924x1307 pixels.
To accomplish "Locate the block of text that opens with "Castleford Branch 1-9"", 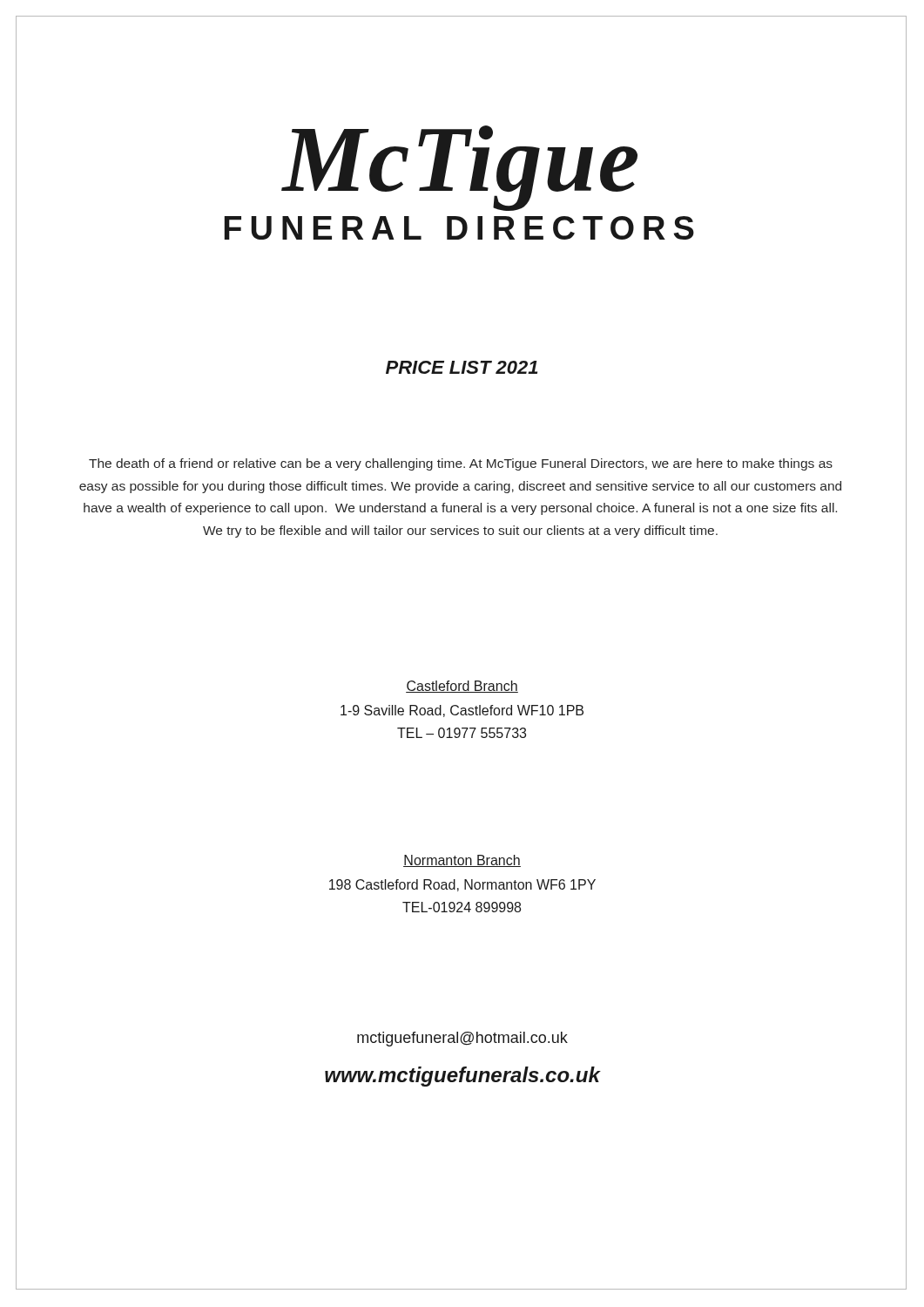I will (462, 710).
